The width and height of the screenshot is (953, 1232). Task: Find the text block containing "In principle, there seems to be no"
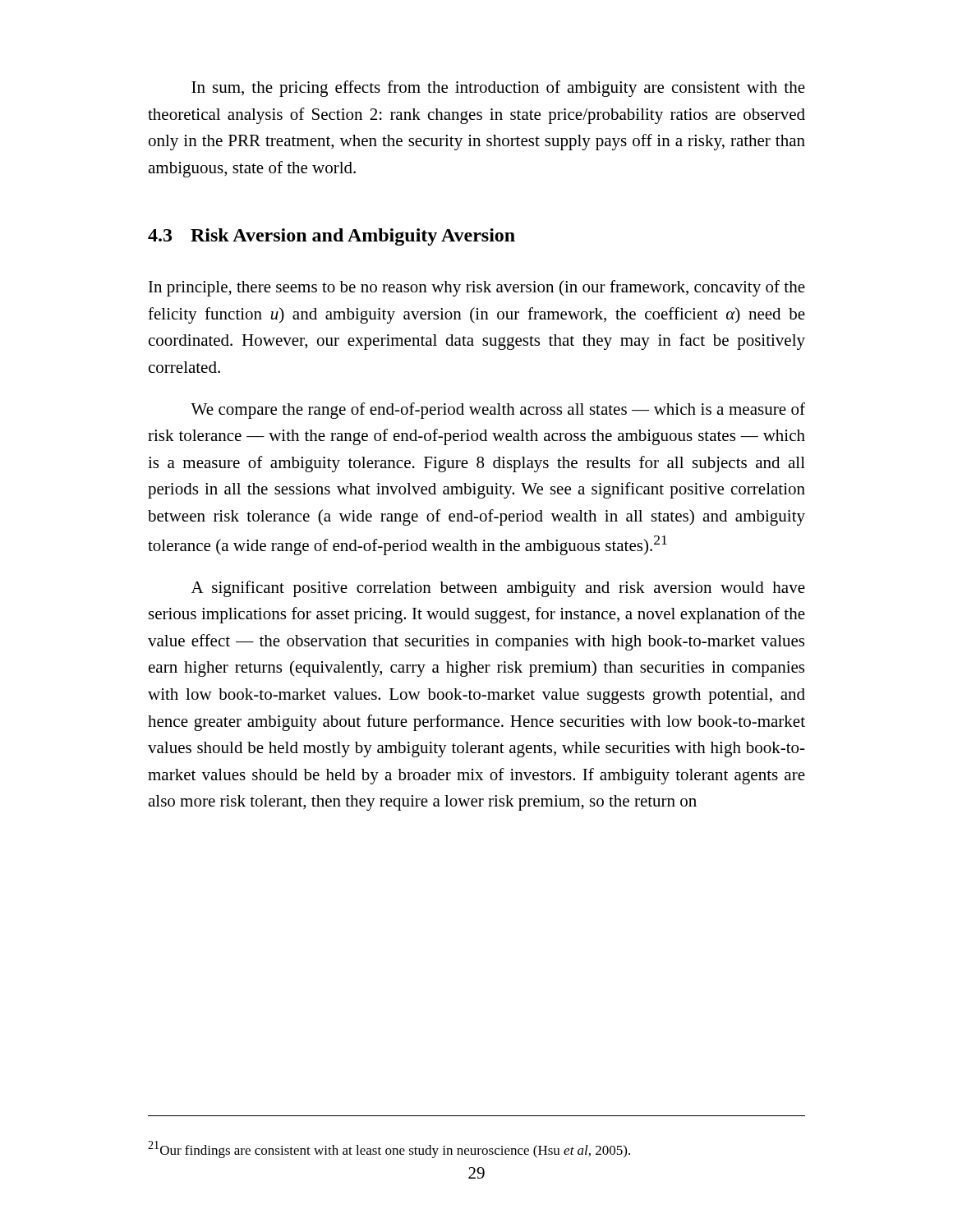[x=476, y=327]
